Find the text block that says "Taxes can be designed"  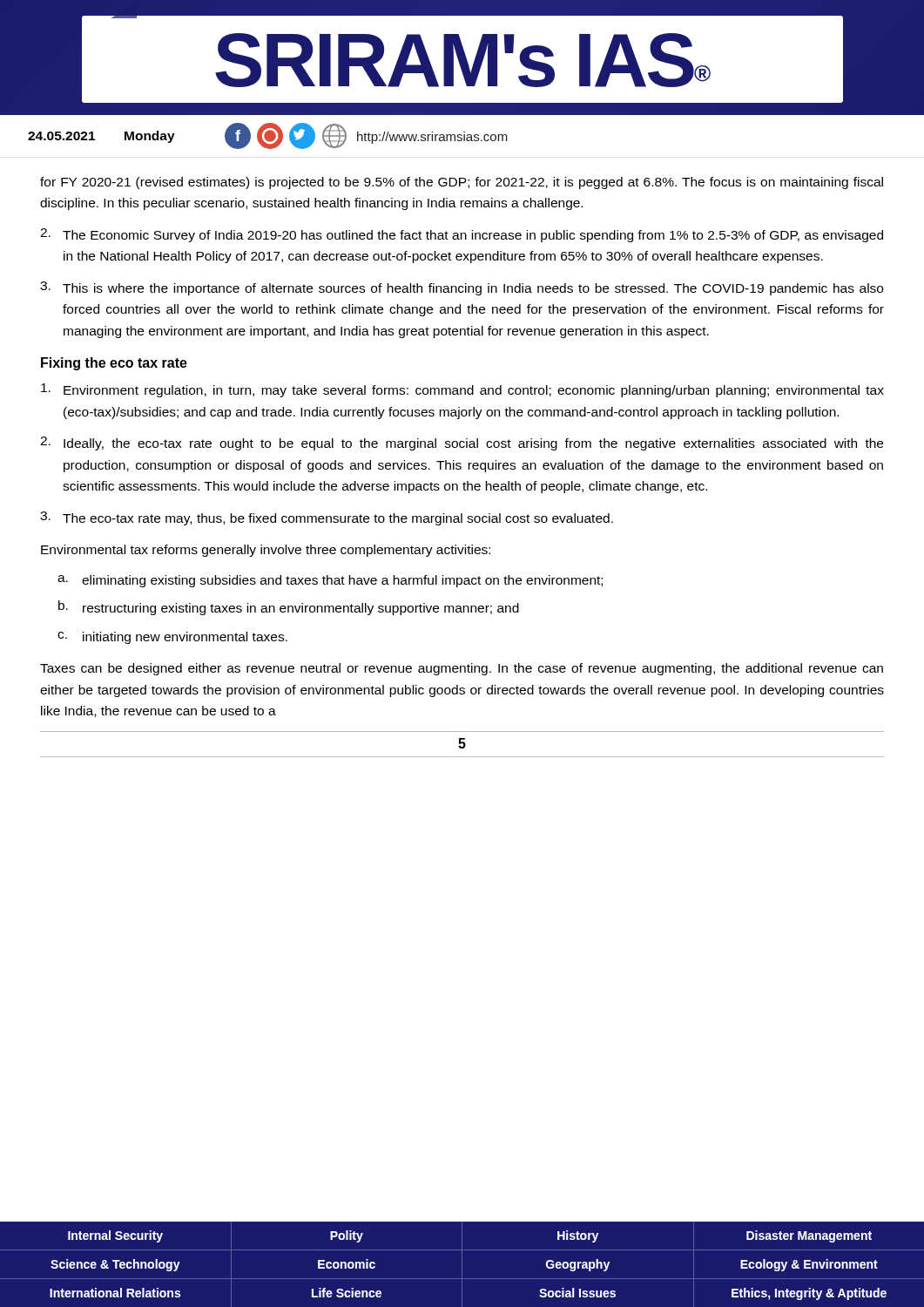pos(462,689)
